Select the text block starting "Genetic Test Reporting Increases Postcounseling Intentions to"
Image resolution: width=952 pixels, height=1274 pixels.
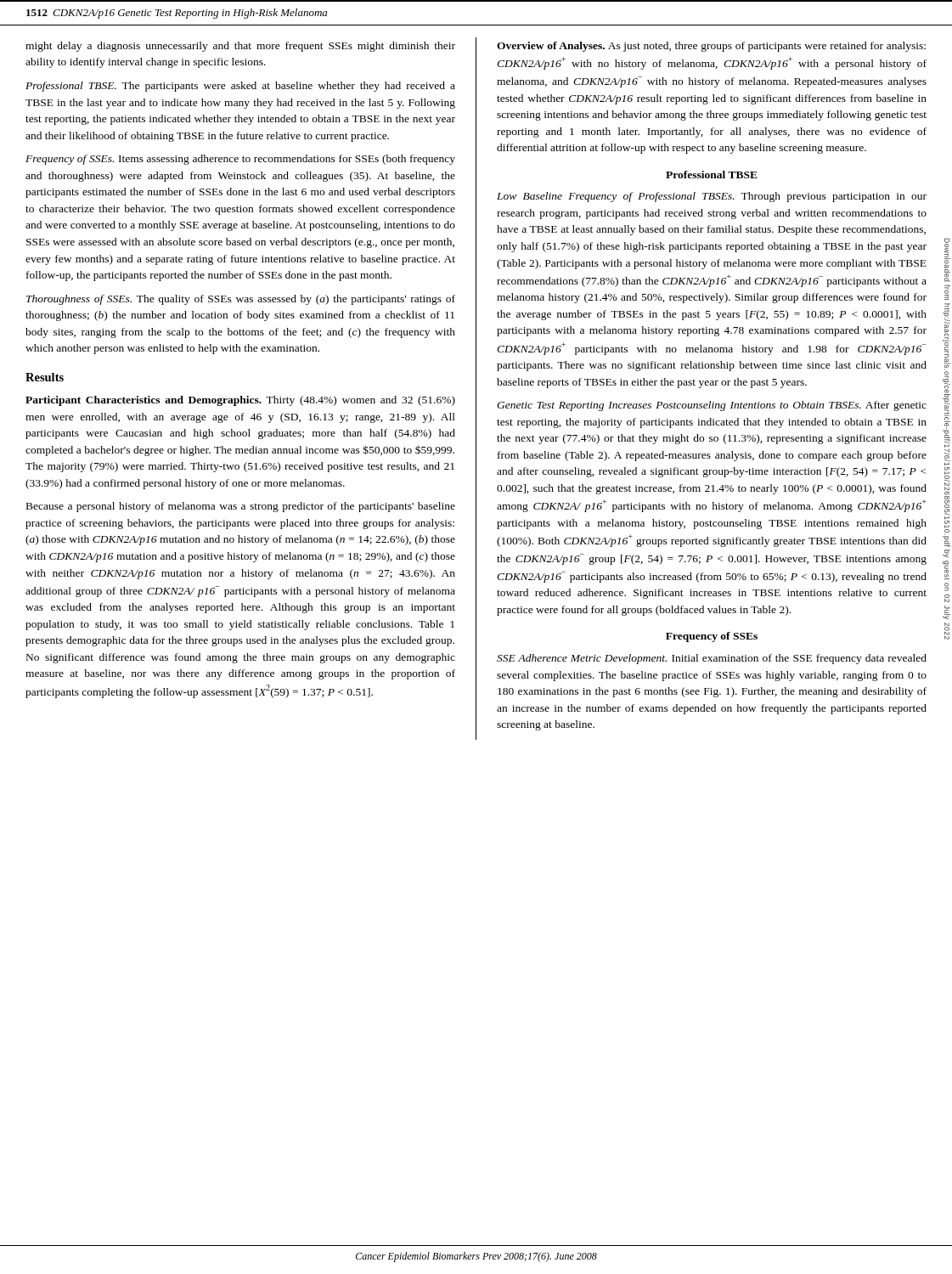pyautogui.click(x=712, y=507)
